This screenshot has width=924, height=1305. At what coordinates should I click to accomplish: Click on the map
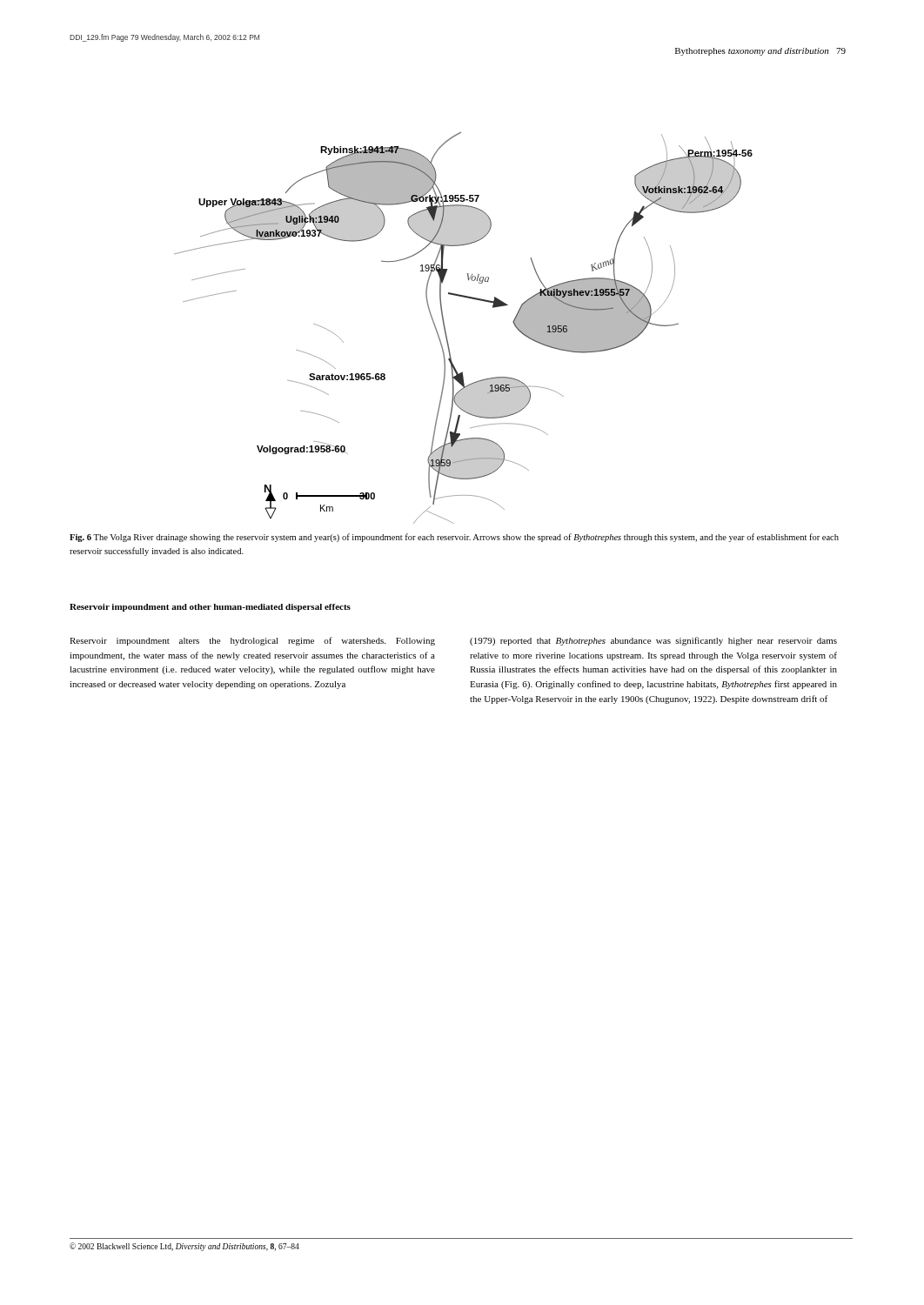pos(461,293)
